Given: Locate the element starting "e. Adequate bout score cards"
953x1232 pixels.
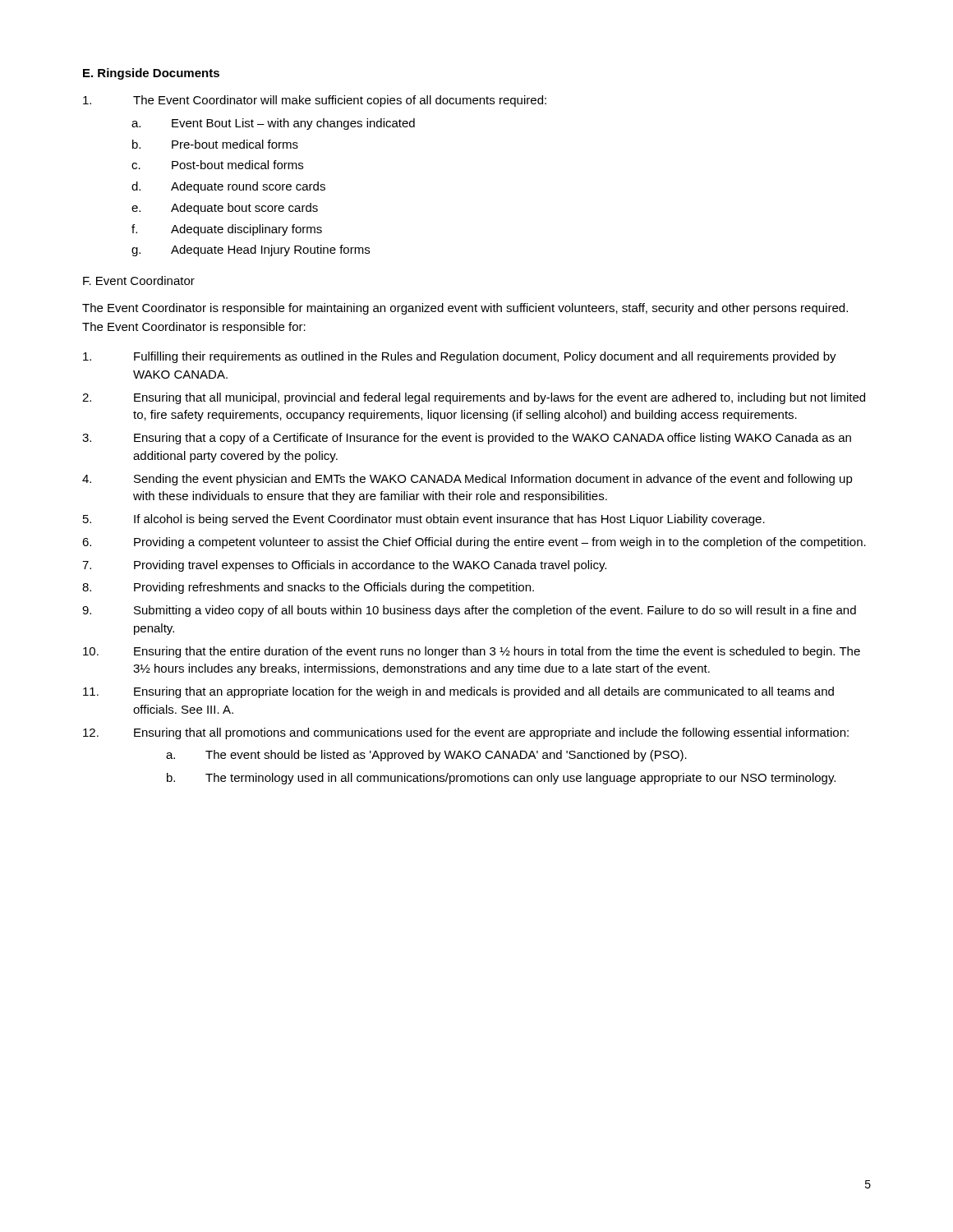Looking at the screenshot, I should [x=225, y=208].
